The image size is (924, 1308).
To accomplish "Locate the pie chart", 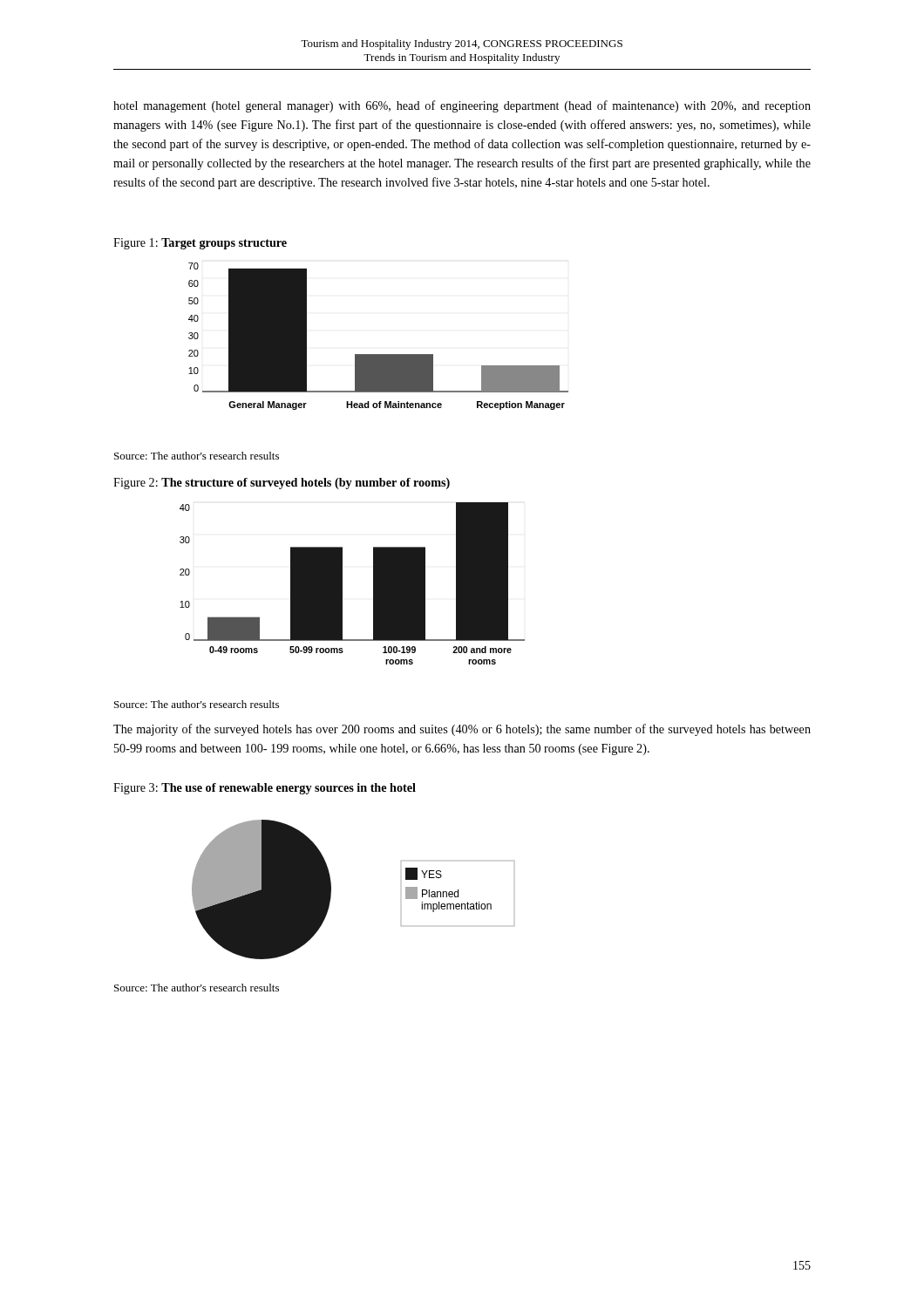I will 362,889.
